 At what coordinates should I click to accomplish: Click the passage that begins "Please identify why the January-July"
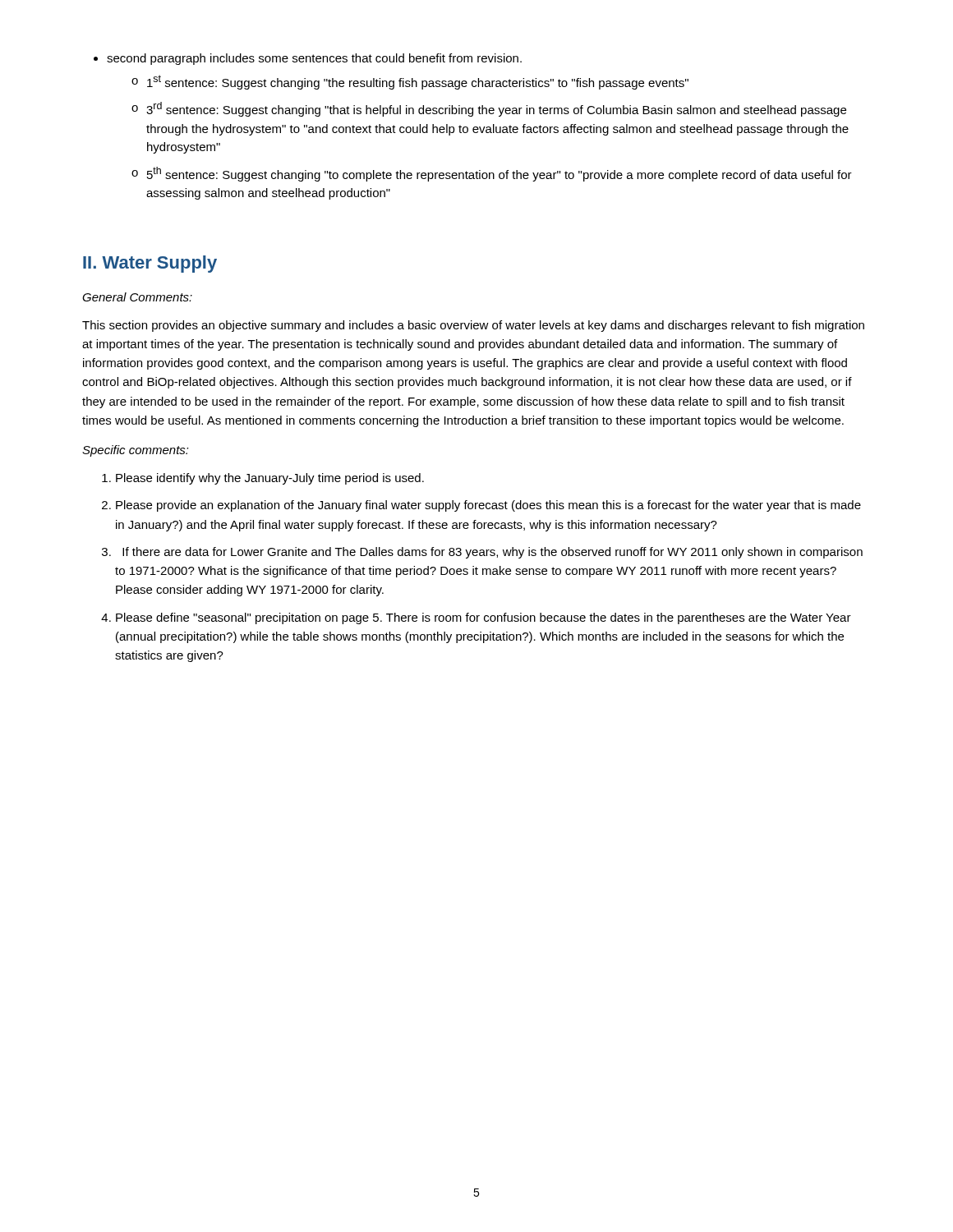(476, 566)
